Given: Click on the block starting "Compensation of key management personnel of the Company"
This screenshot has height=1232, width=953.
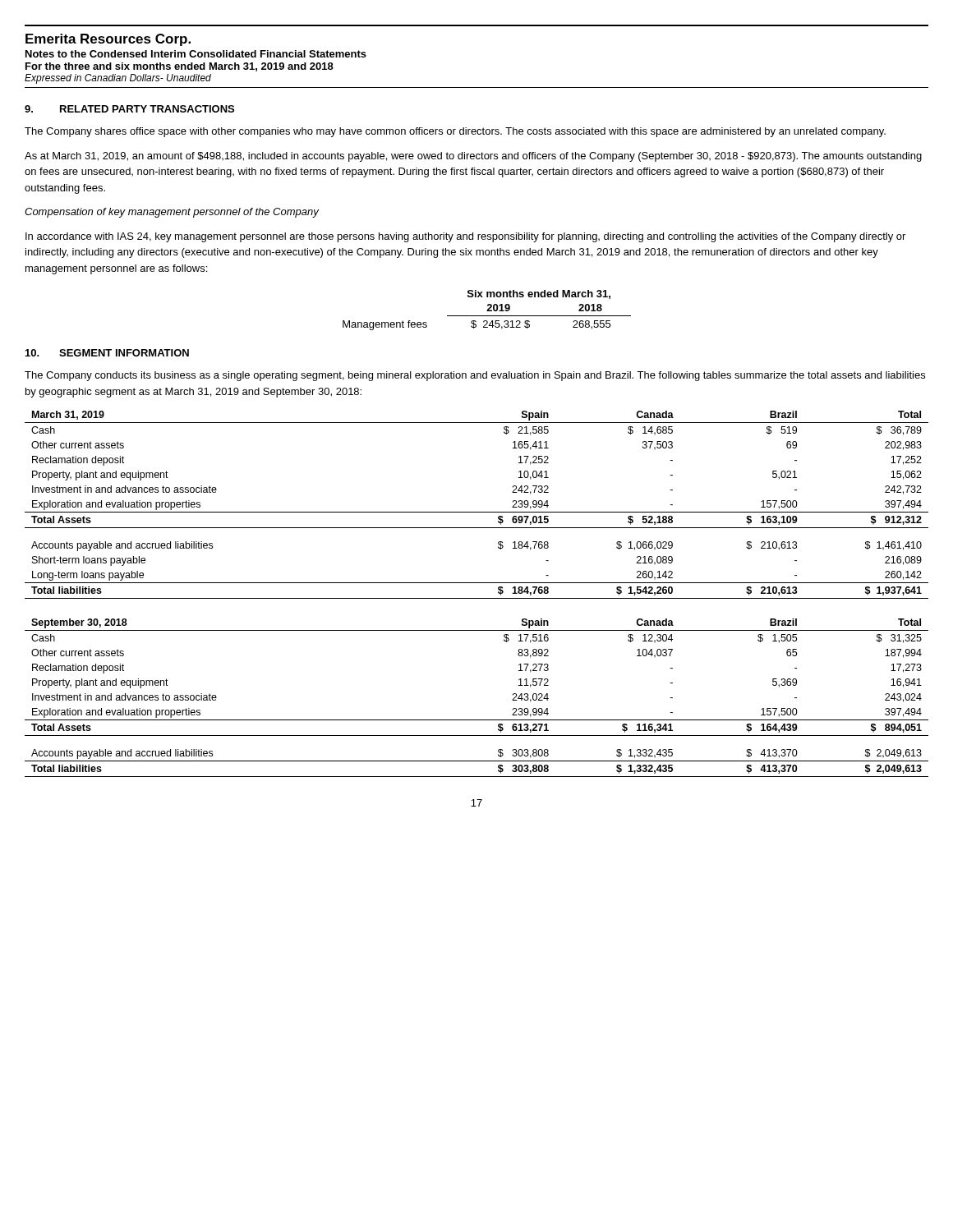Looking at the screenshot, I should 172,213.
